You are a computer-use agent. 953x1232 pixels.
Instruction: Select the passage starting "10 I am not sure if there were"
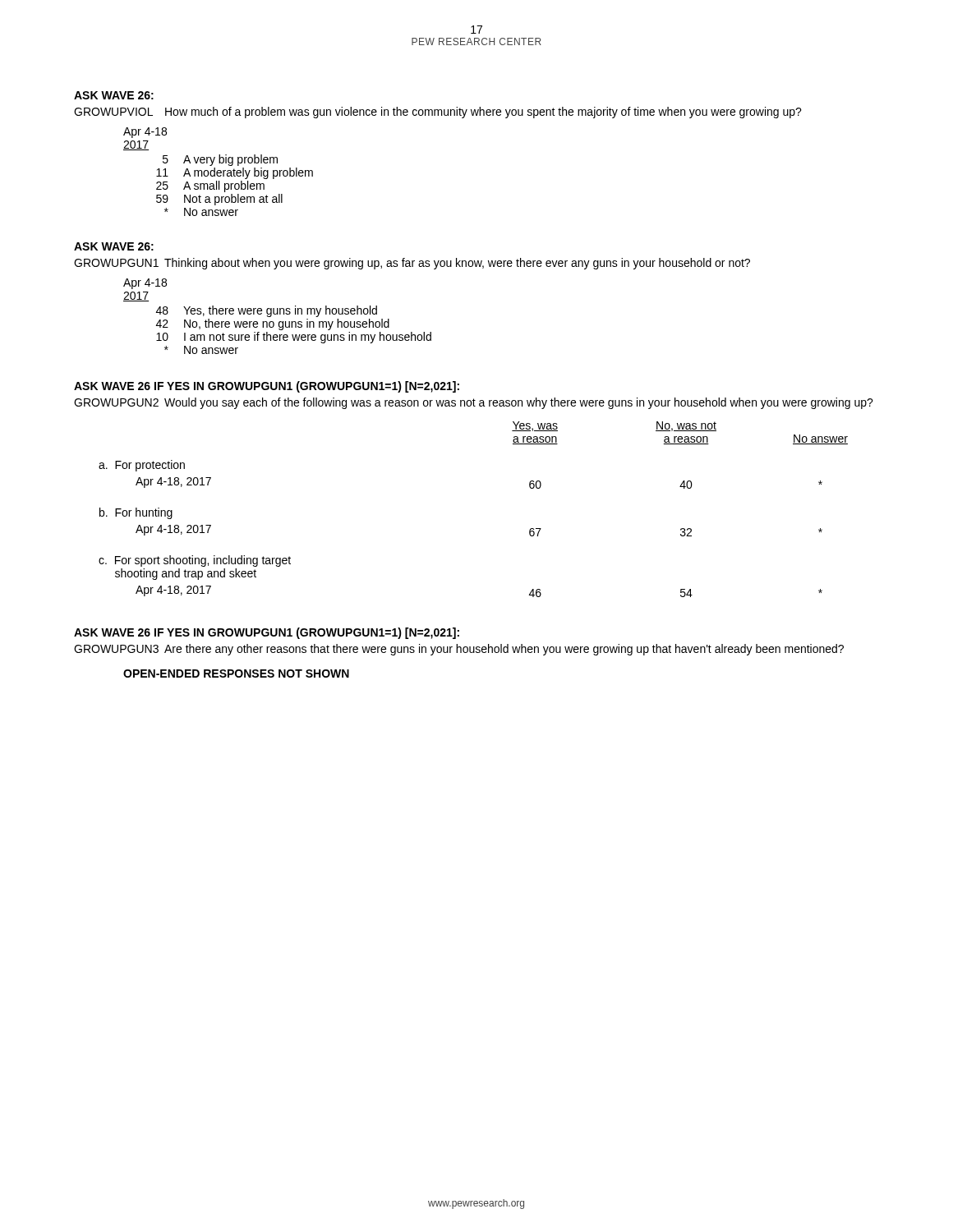tap(278, 337)
